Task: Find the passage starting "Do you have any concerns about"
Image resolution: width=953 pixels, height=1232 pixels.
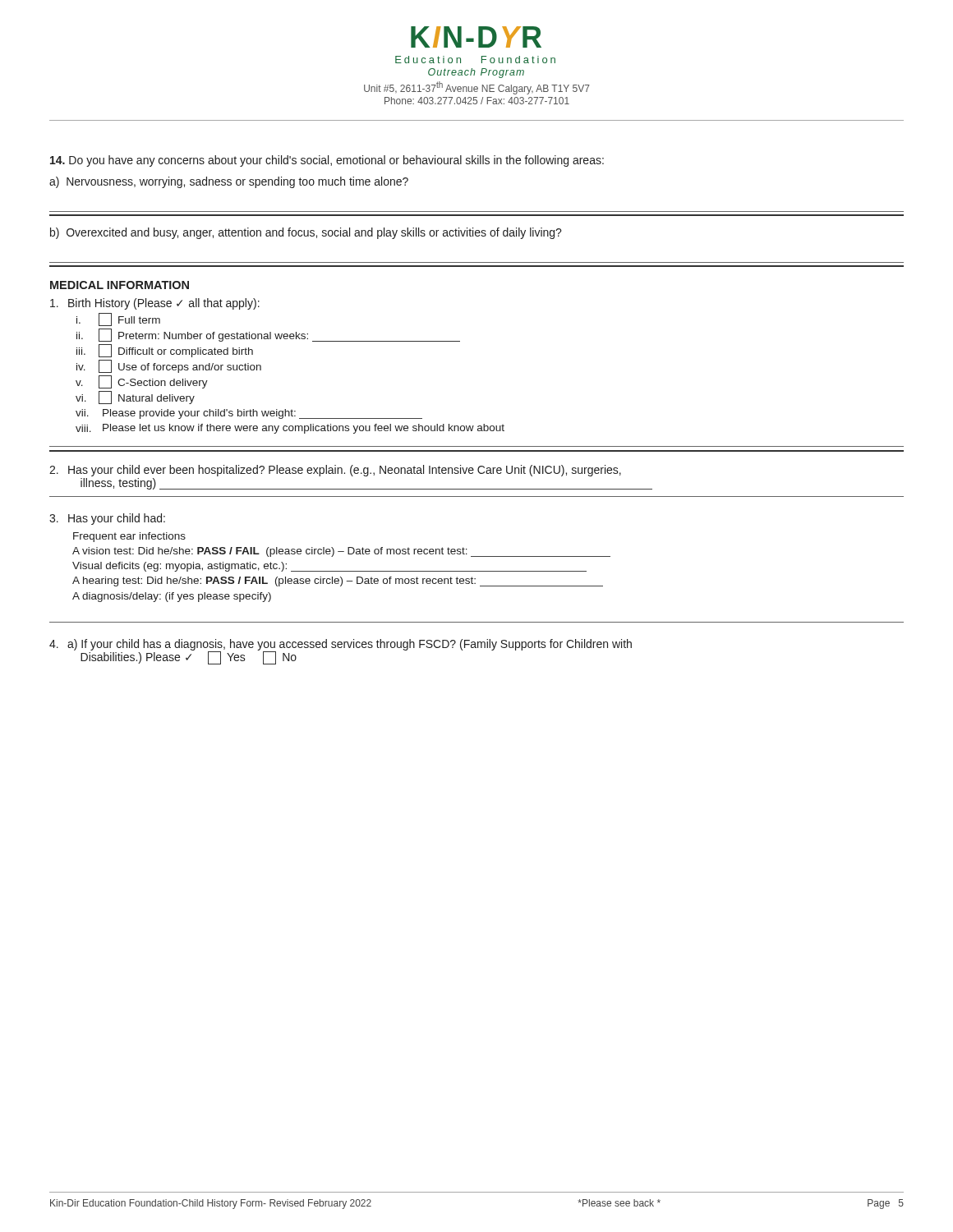Action: pyautogui.click(x=327, y=160)
